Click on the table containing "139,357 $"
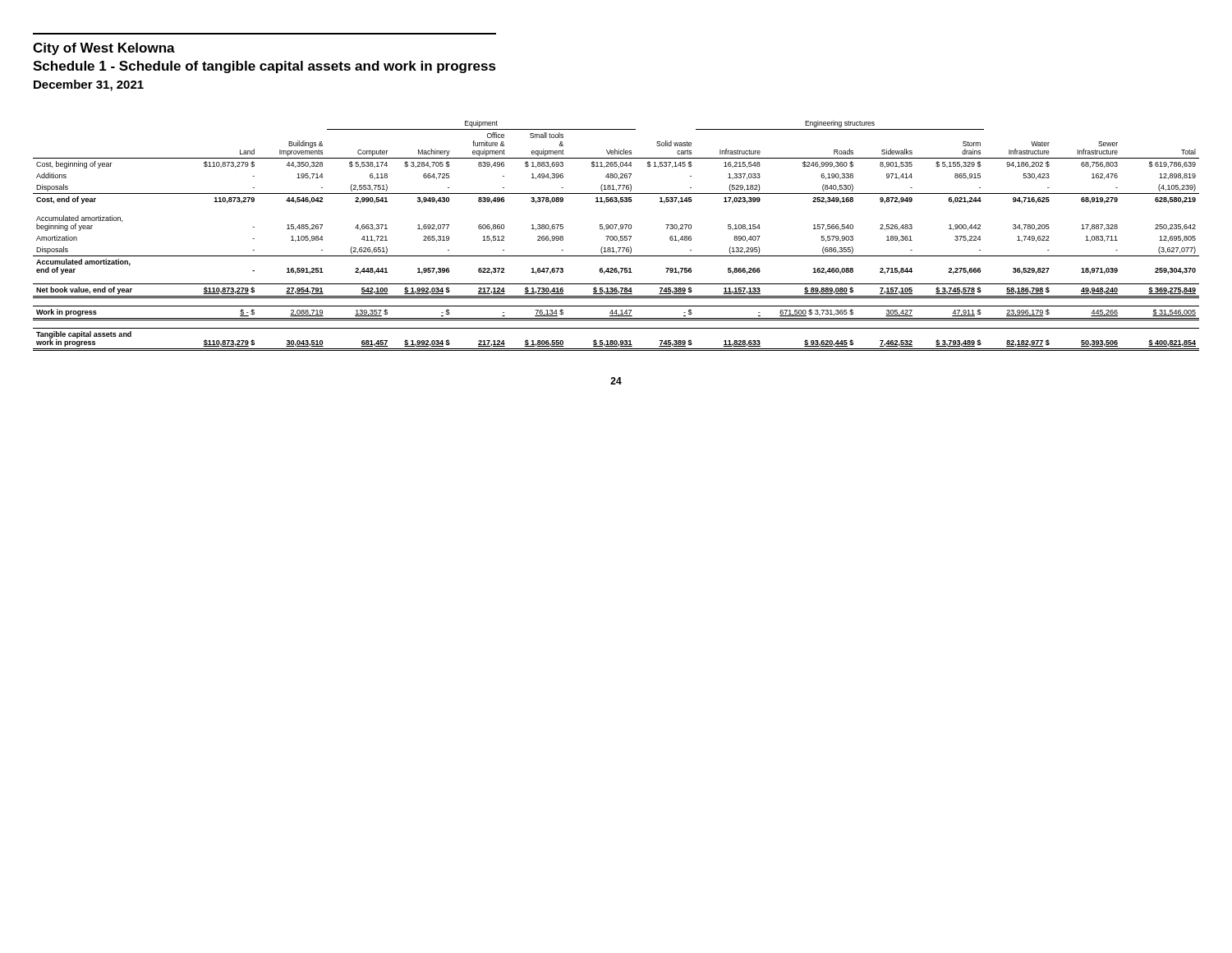This screenshot has width=1232, height=953. pos(616,234)
